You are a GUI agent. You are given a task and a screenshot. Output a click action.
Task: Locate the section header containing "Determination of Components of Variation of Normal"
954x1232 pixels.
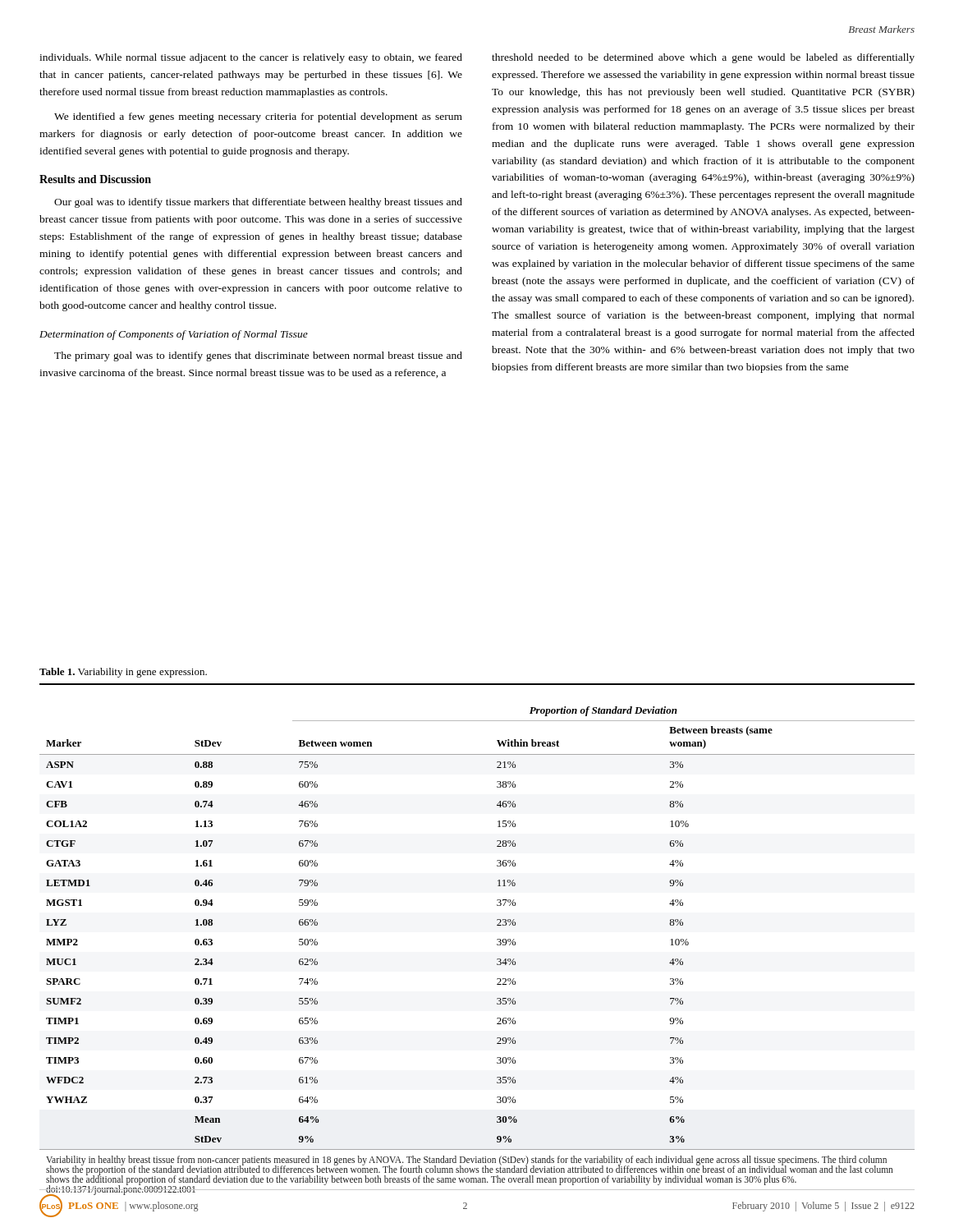coord(173,334)
